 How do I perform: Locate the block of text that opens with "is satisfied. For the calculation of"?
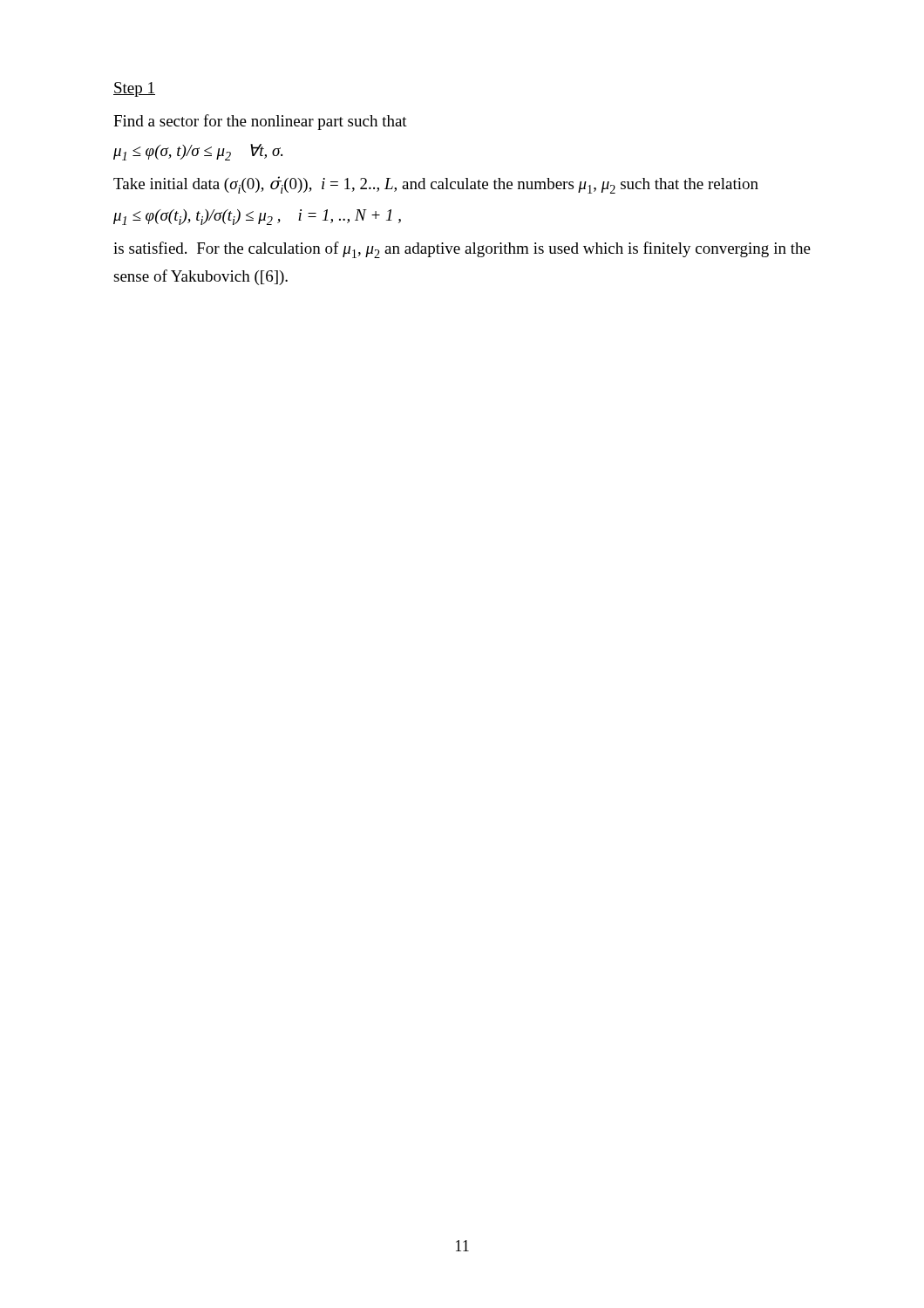click(x=462, y=262)
